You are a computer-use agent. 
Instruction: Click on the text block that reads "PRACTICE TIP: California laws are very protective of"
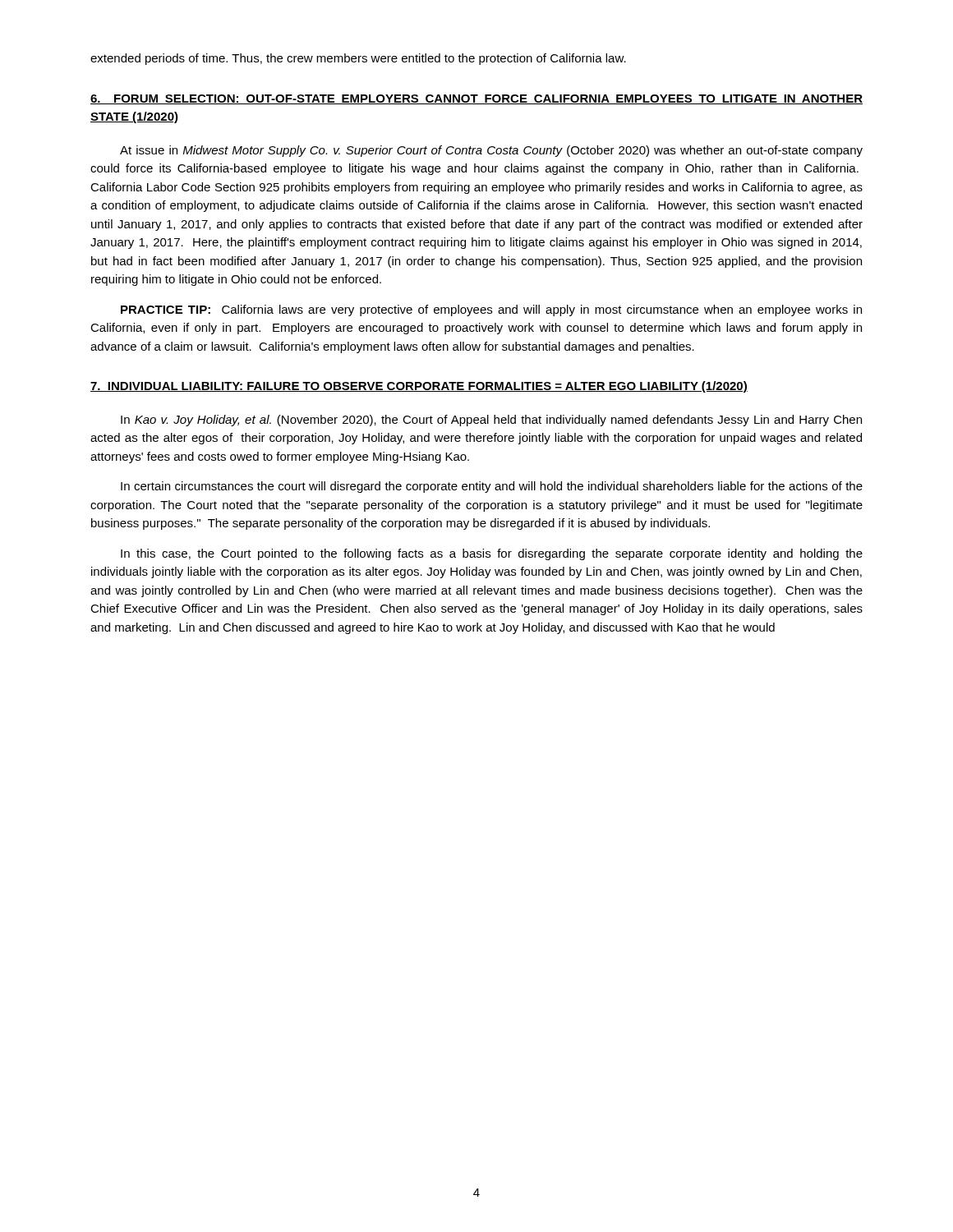(476, 327)
